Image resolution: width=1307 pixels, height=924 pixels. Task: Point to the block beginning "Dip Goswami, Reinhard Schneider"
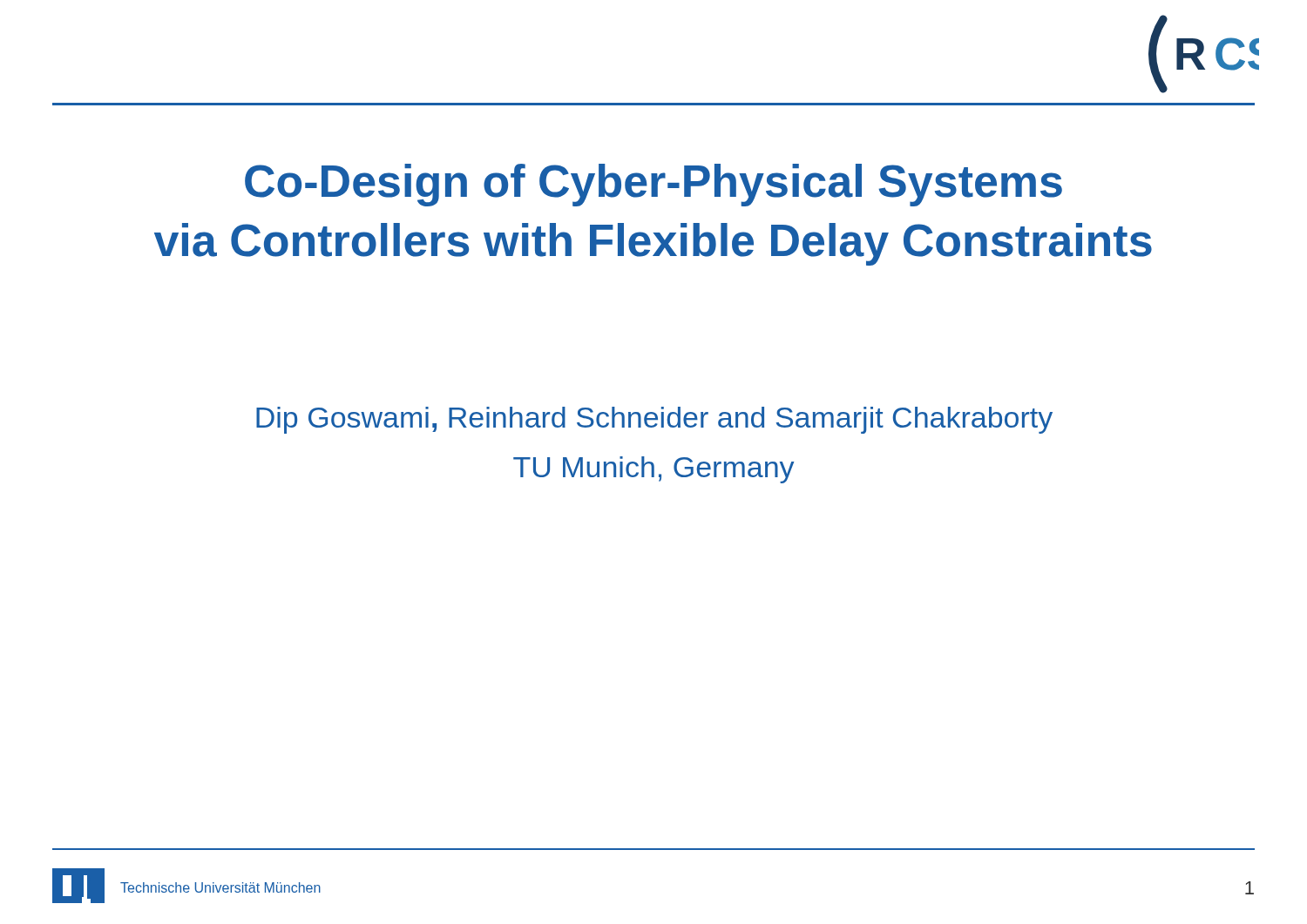[x=654, y=418]
